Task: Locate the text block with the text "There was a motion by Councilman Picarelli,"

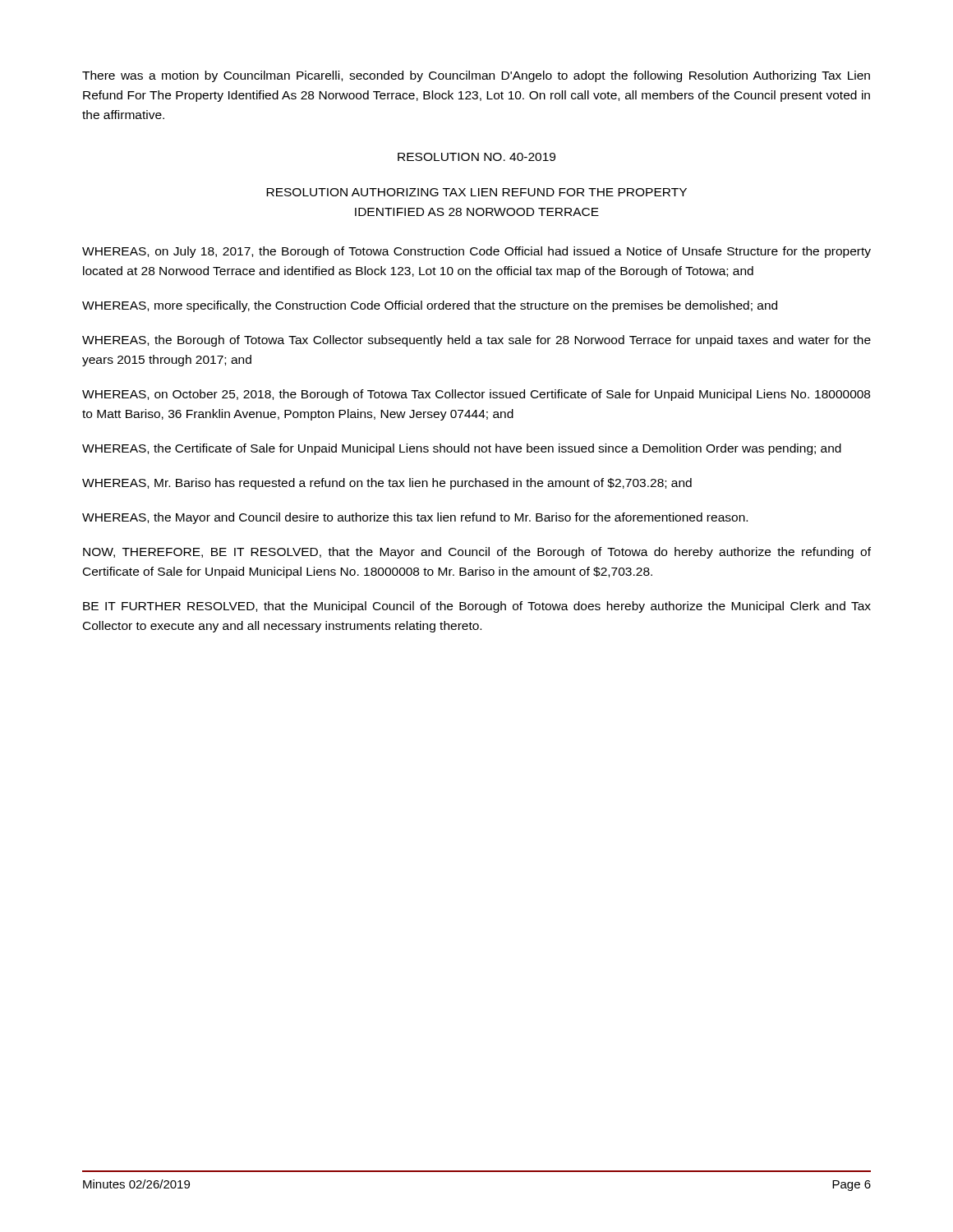Action: click(476, 95)
